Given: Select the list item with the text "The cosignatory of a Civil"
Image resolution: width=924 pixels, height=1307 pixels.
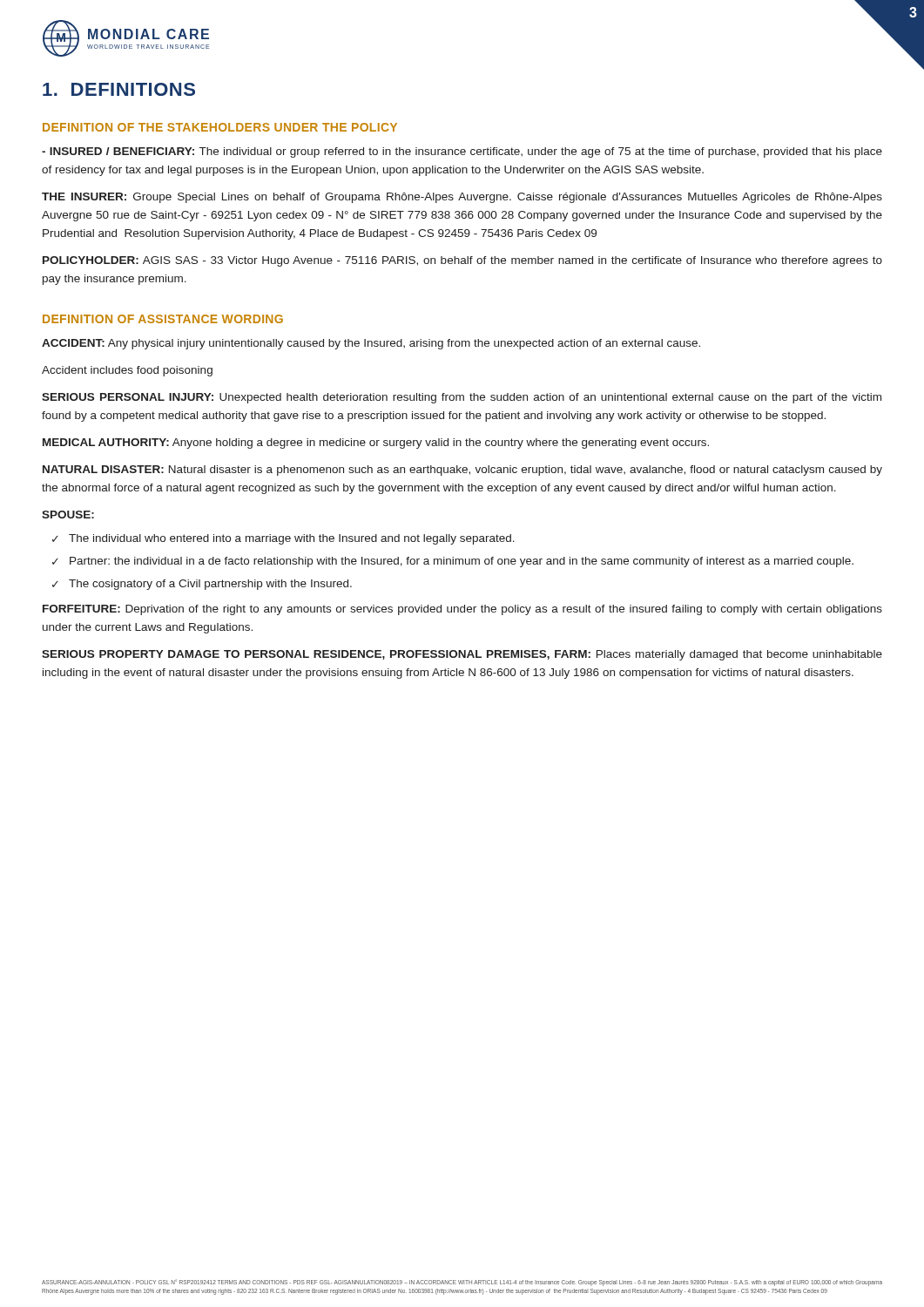Looking at the screenshot, I should 211,583.
